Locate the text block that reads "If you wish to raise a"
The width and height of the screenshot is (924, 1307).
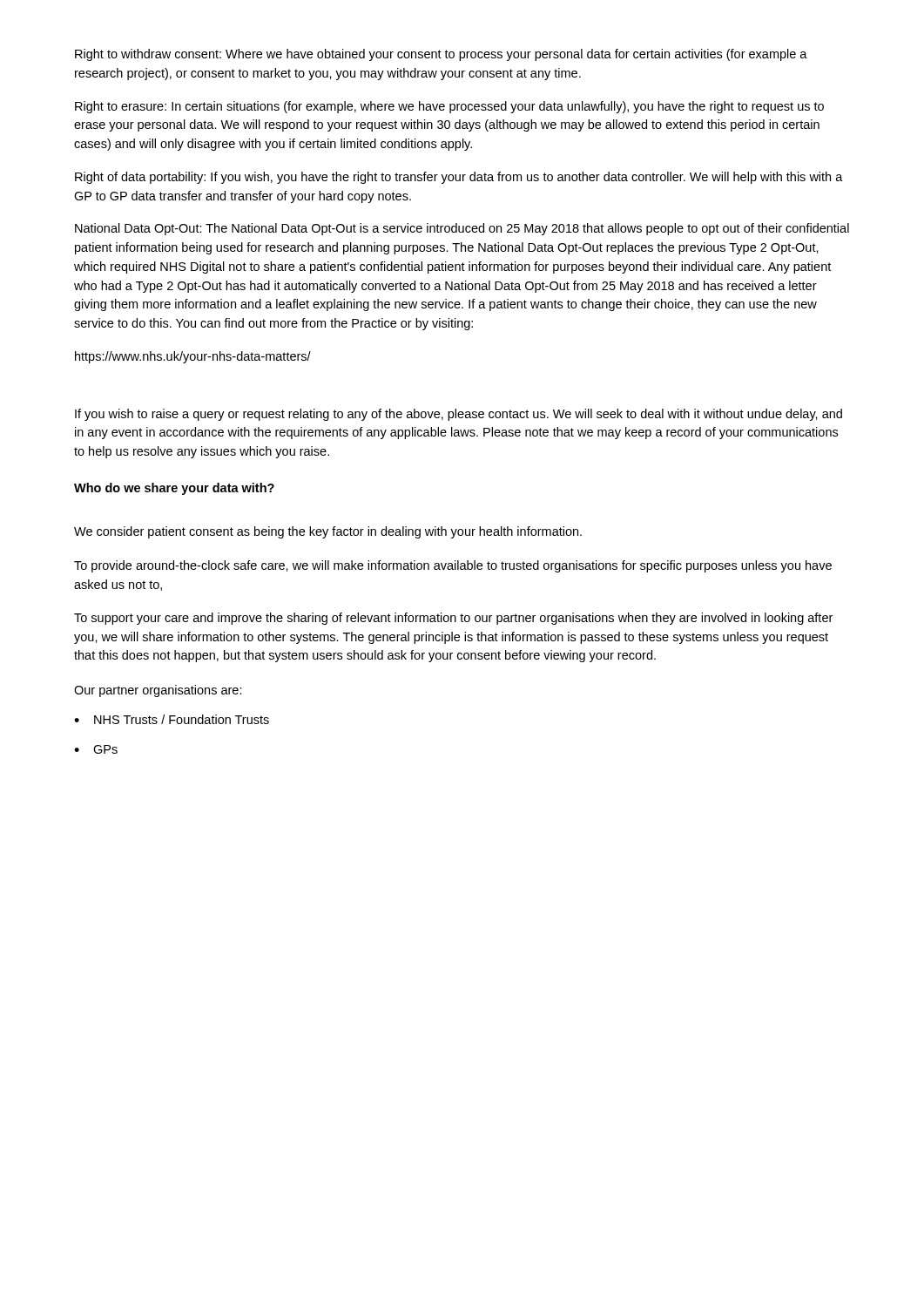(x=458, y=432)
